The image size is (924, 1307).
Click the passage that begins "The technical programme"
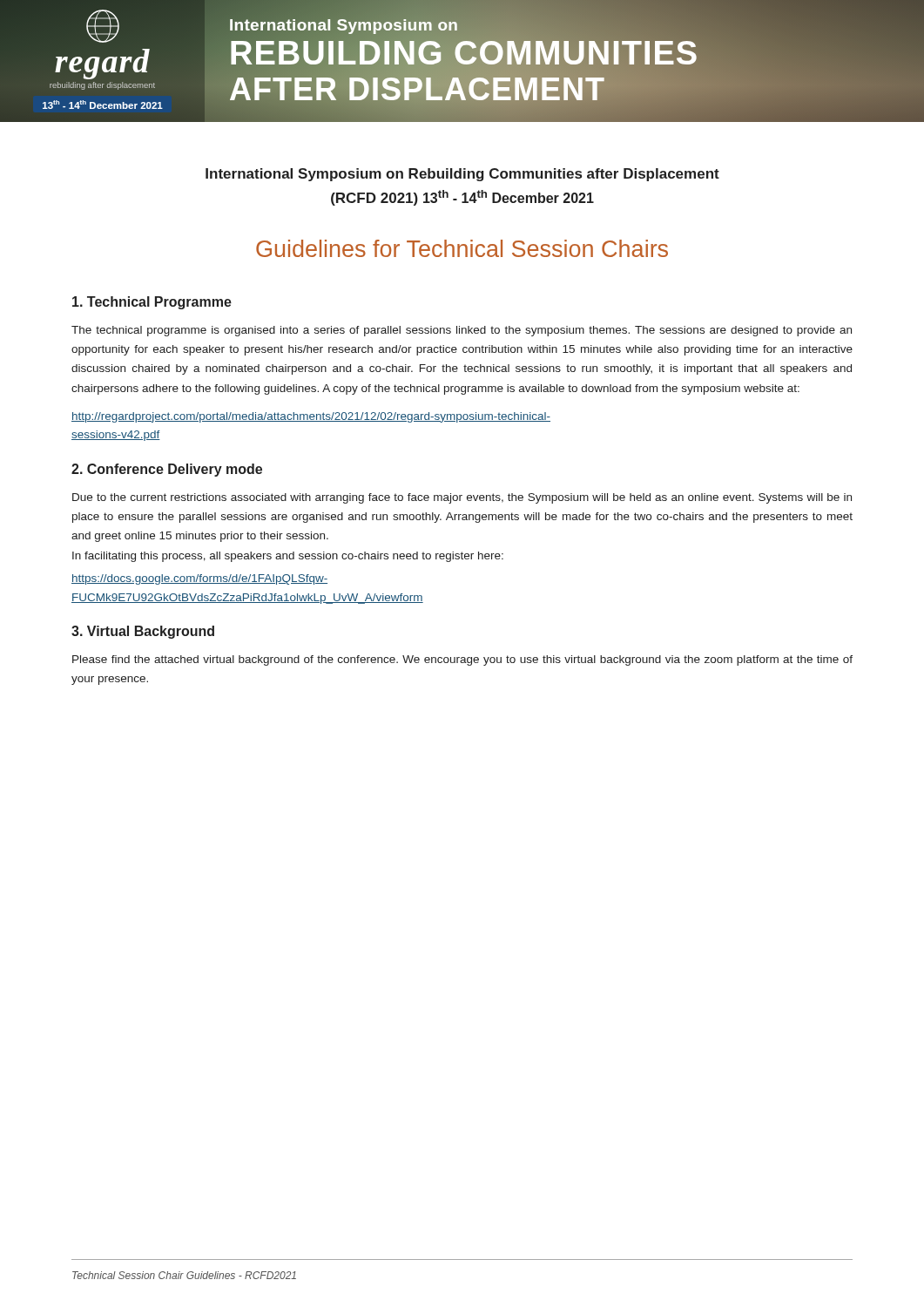point(462,359)
